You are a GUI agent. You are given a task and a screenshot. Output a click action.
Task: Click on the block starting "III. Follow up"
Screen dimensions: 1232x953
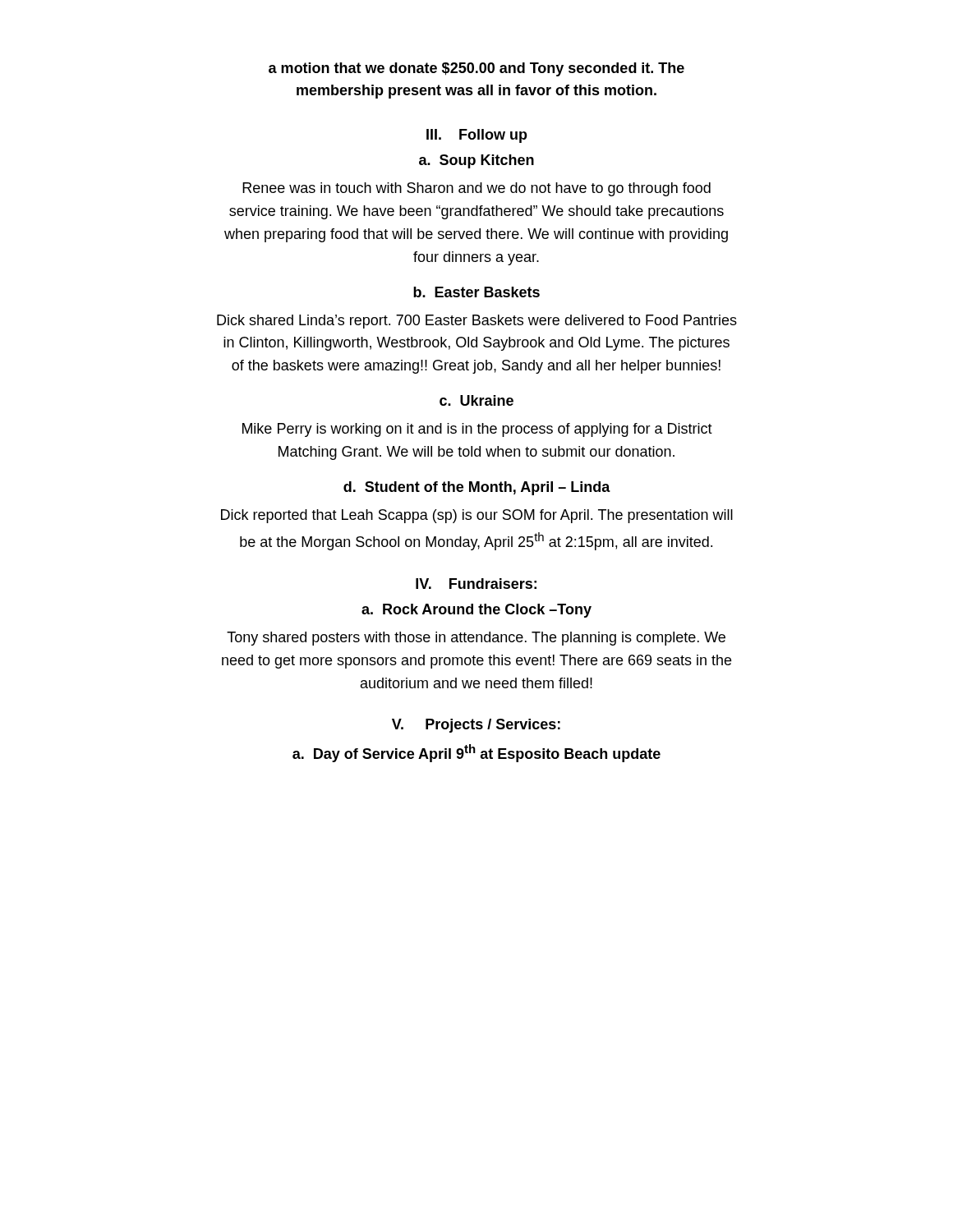coord(476,135)
